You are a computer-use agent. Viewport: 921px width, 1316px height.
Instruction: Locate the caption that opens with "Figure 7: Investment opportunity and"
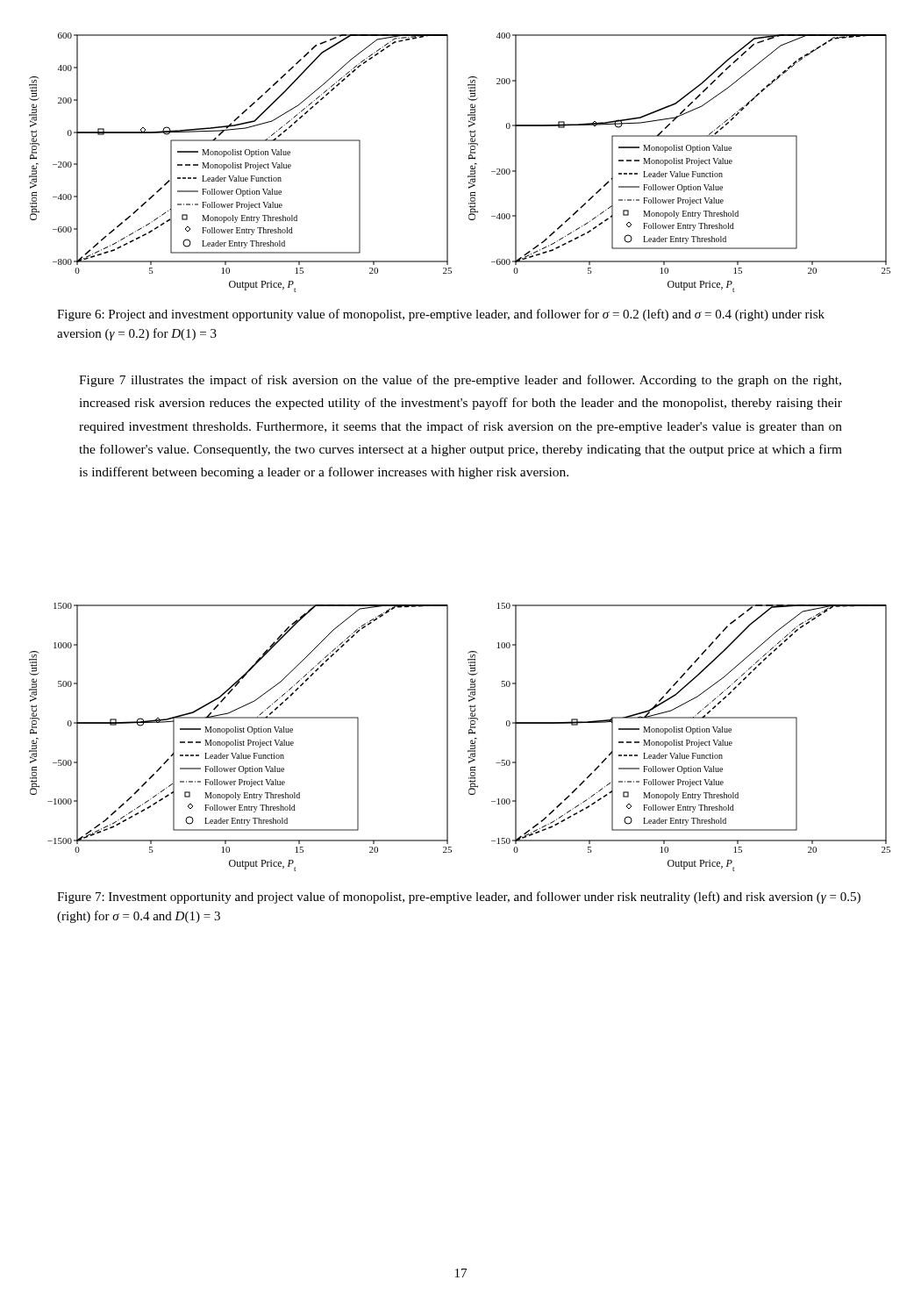point(460,907)
